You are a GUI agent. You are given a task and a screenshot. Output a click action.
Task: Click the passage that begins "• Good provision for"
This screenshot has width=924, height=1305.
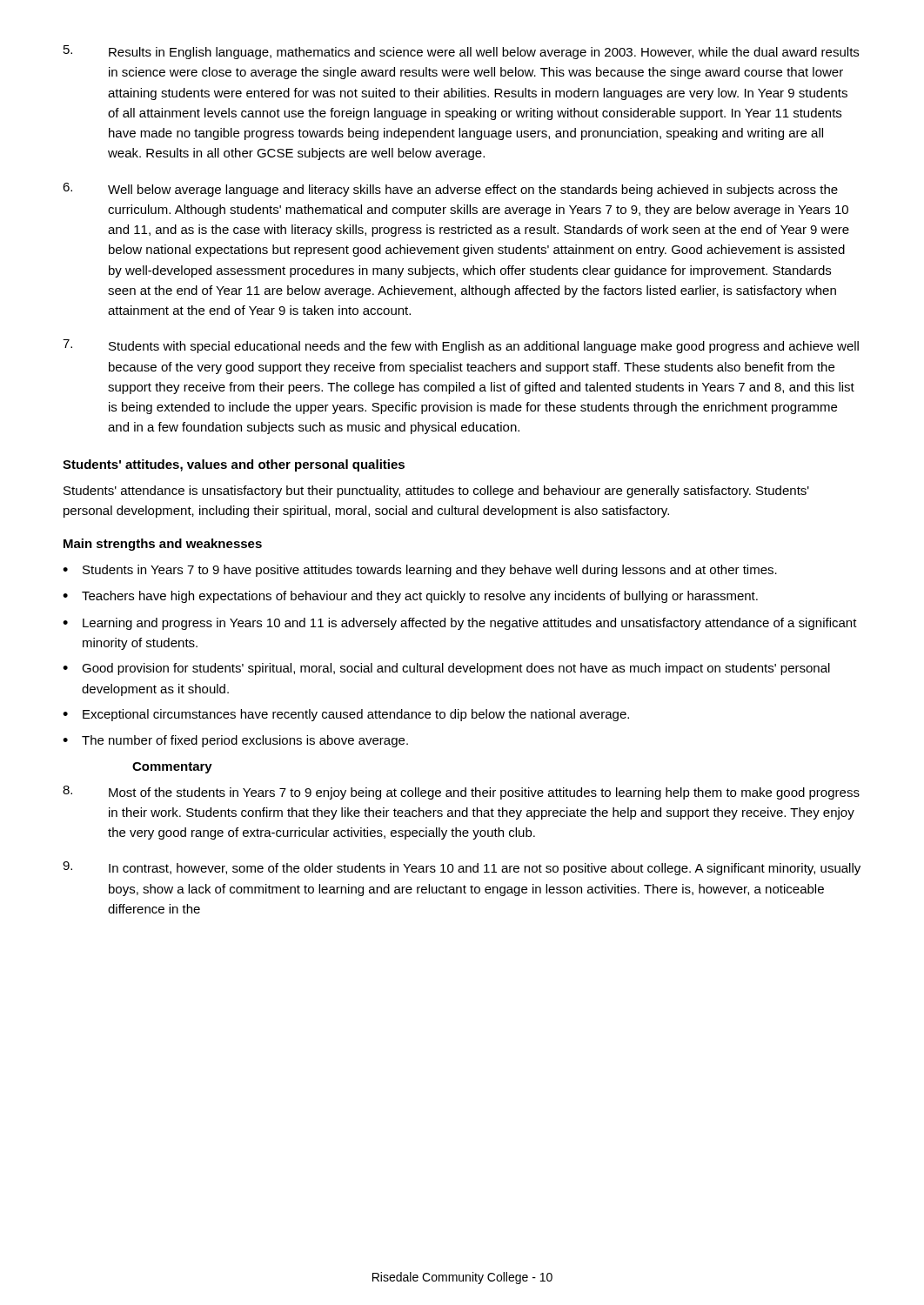pyautogui.click(x=462, y=678)
